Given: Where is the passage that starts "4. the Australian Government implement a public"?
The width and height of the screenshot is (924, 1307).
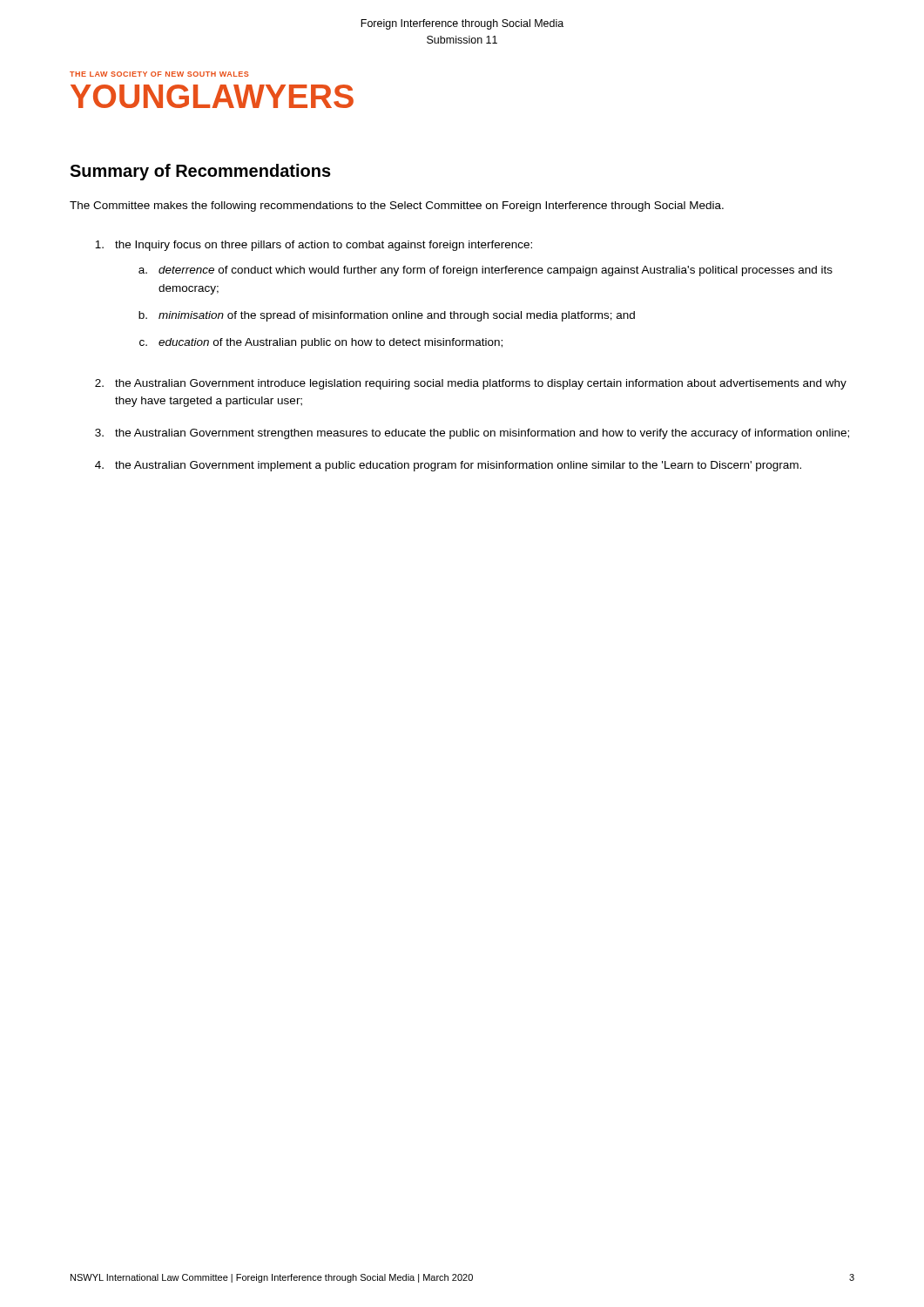Looking at the screenshot, I should click(462, 466).
